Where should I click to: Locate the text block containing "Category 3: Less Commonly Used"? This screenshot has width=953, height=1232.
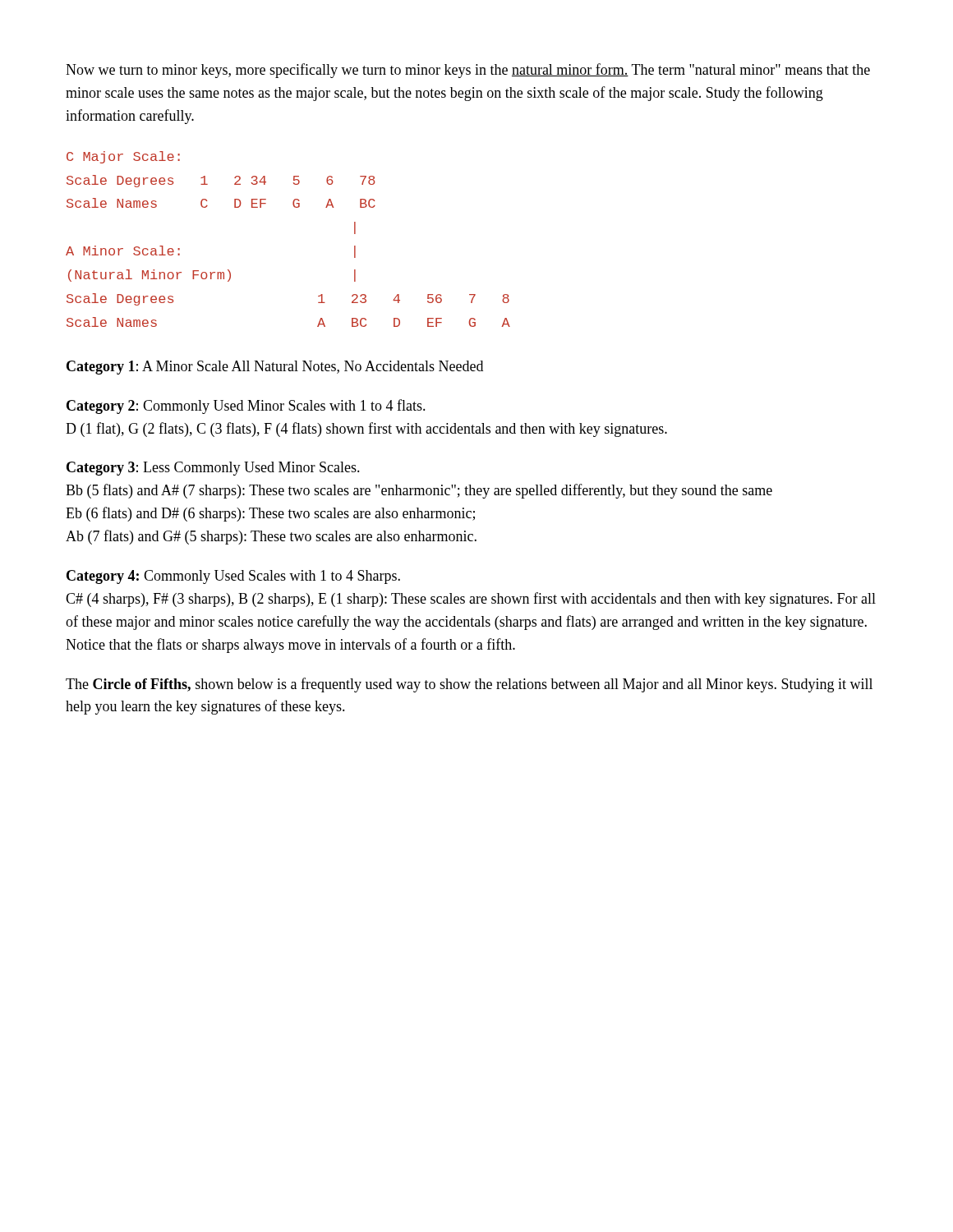point(419,502)
